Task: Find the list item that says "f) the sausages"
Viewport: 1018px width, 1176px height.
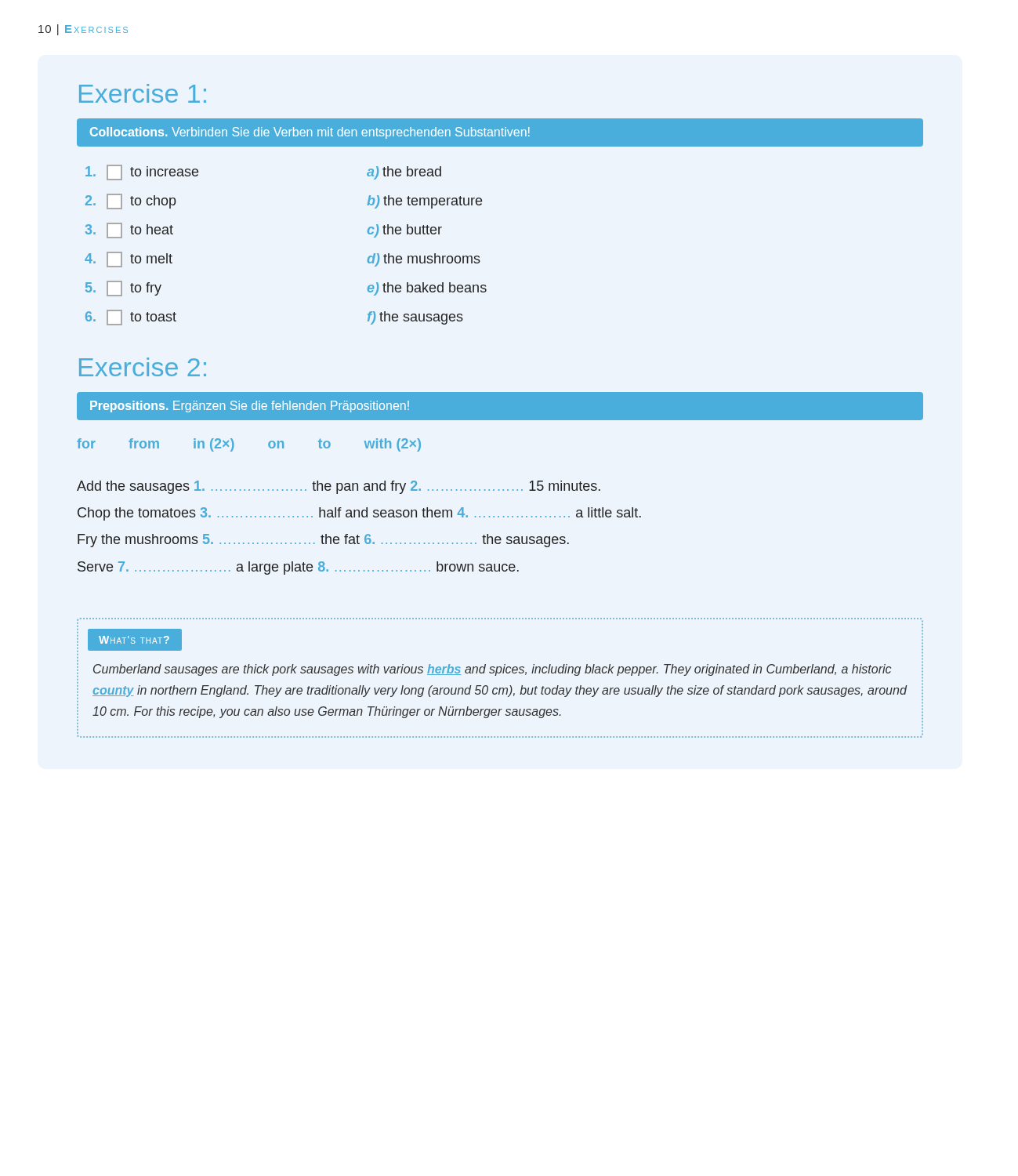Action: 415,317
